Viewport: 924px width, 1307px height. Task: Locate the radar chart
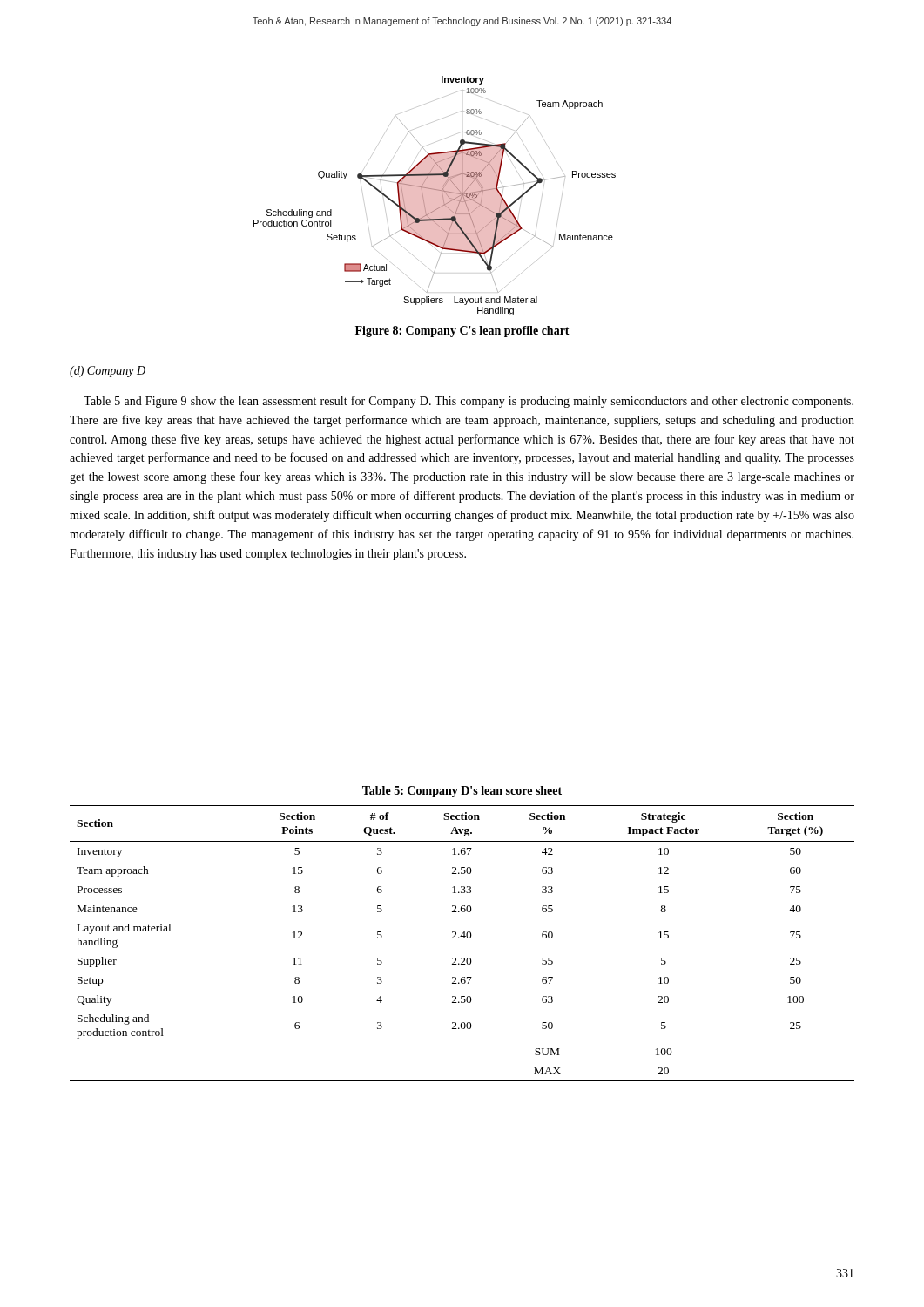pyautogui.click(x=462, y=181)
